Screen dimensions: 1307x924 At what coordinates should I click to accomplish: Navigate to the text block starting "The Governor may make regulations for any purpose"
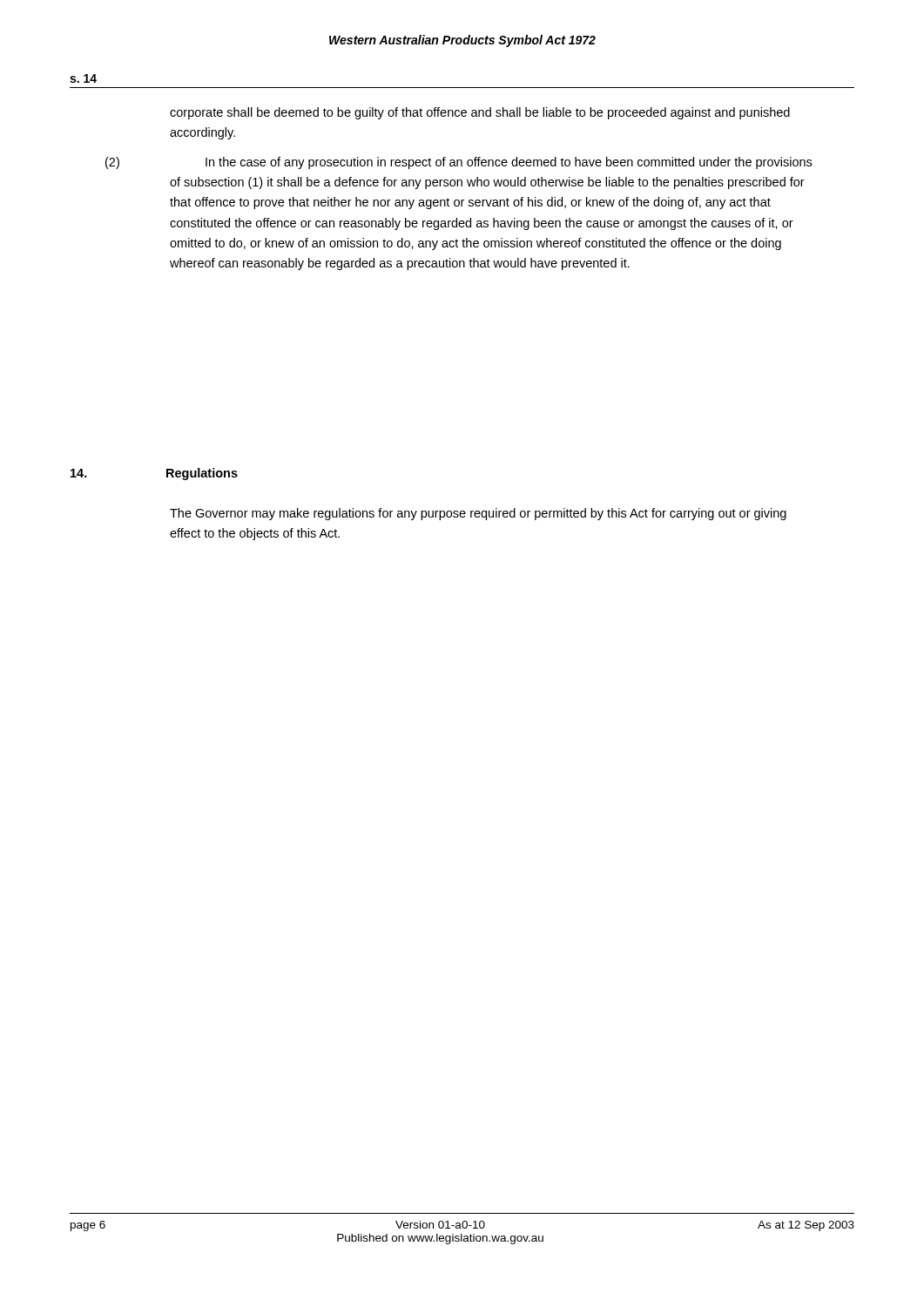coord(478,523)
